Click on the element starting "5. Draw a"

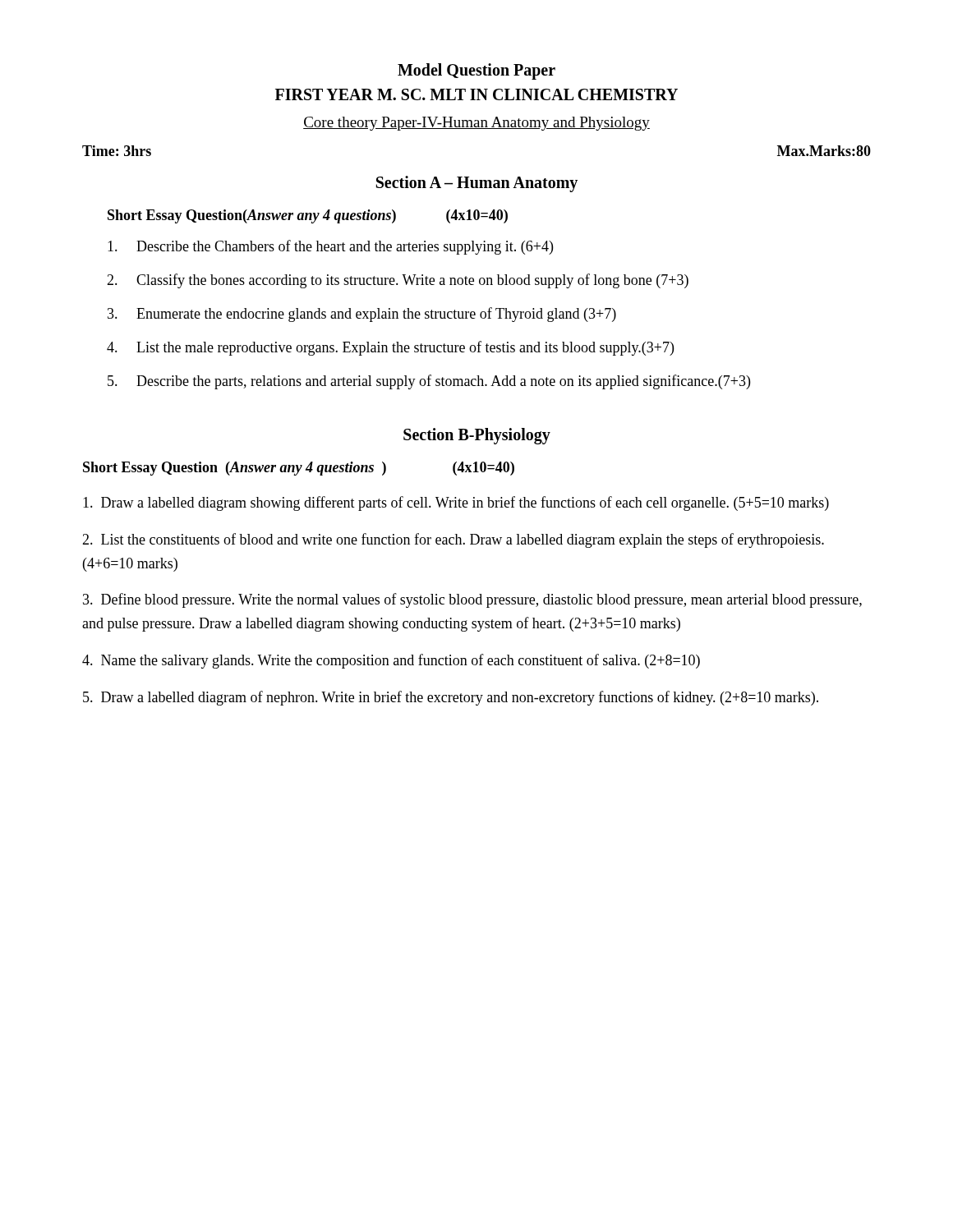point(451,697)
